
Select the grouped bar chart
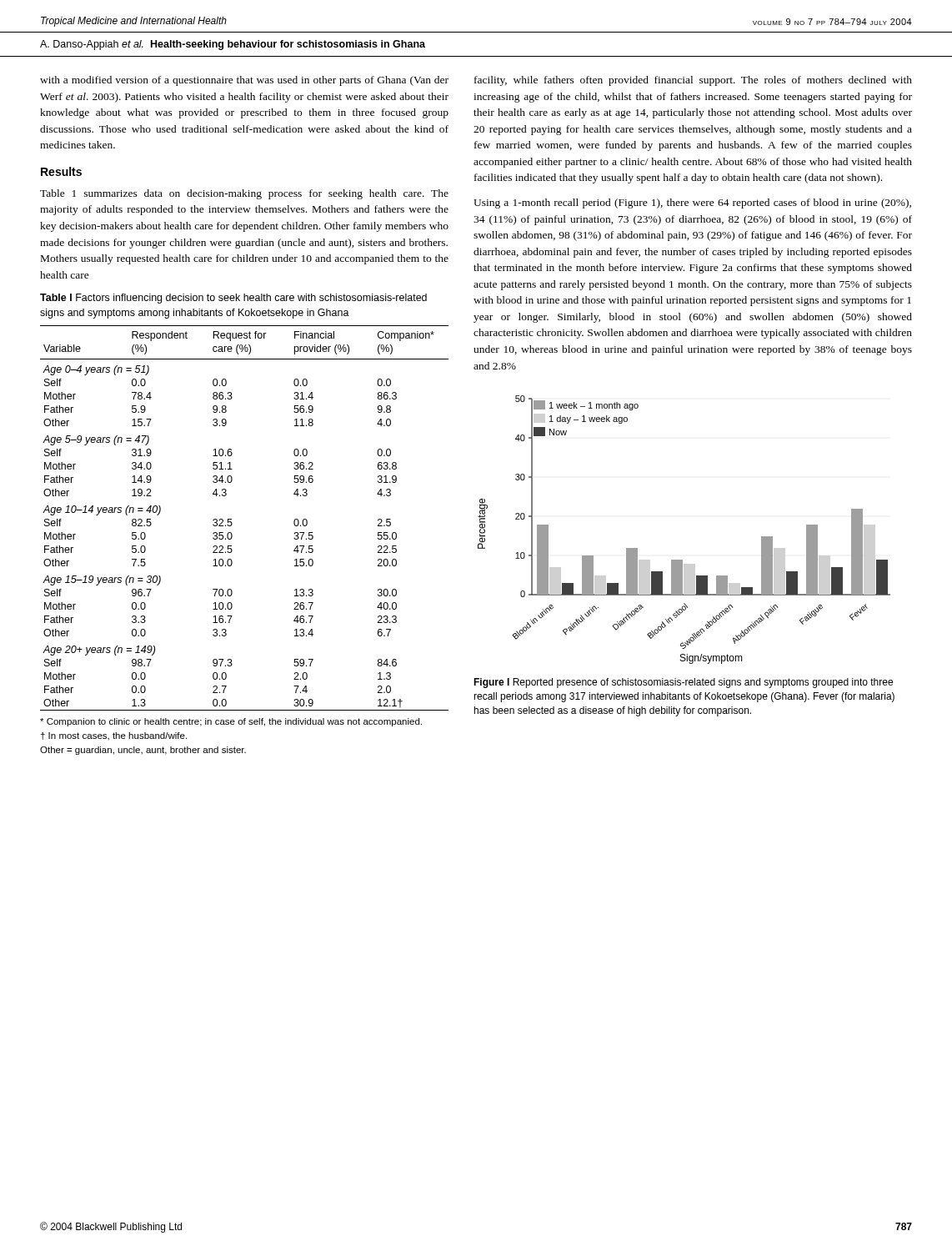(693, 526)
